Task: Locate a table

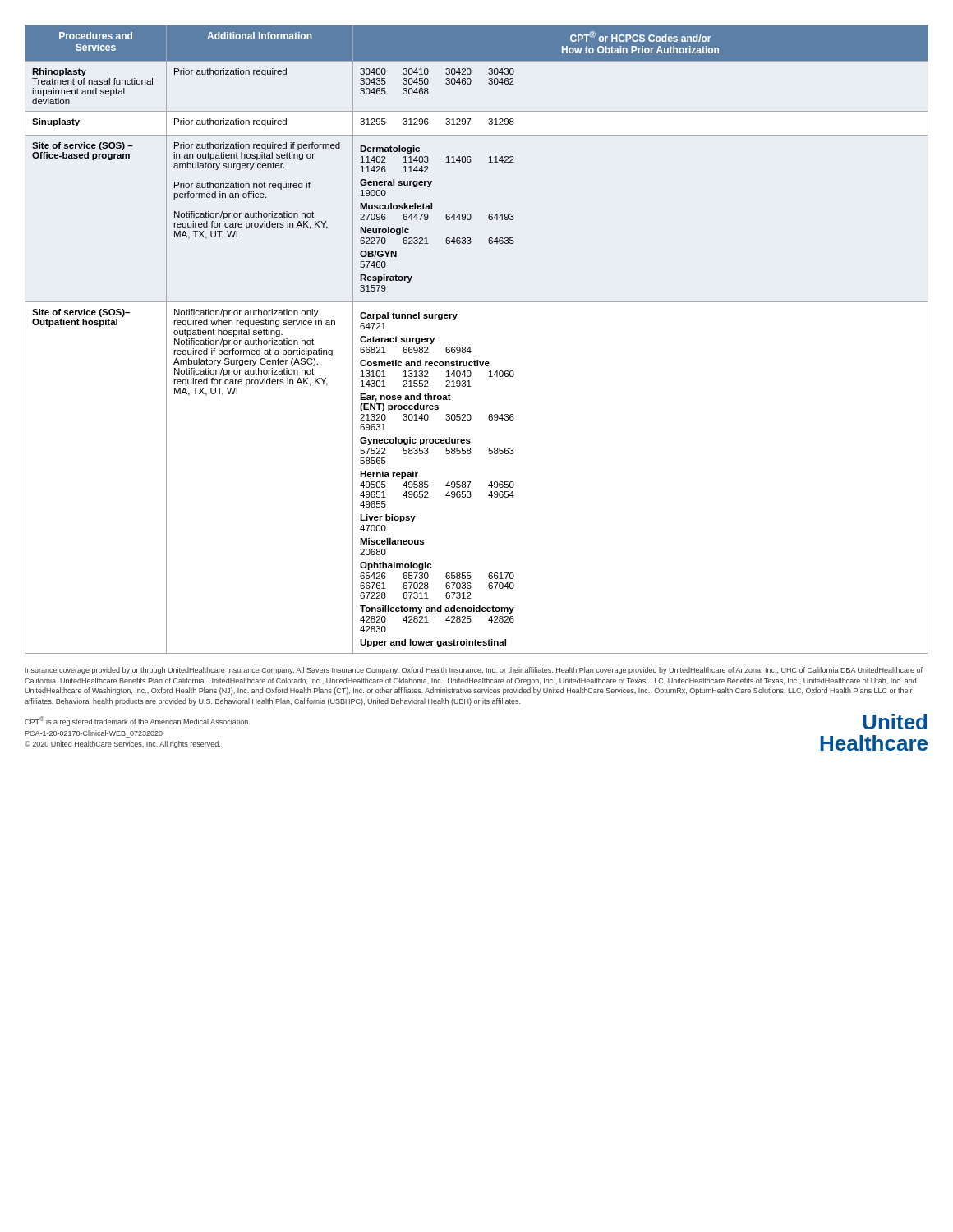Action: click(476, 339)
